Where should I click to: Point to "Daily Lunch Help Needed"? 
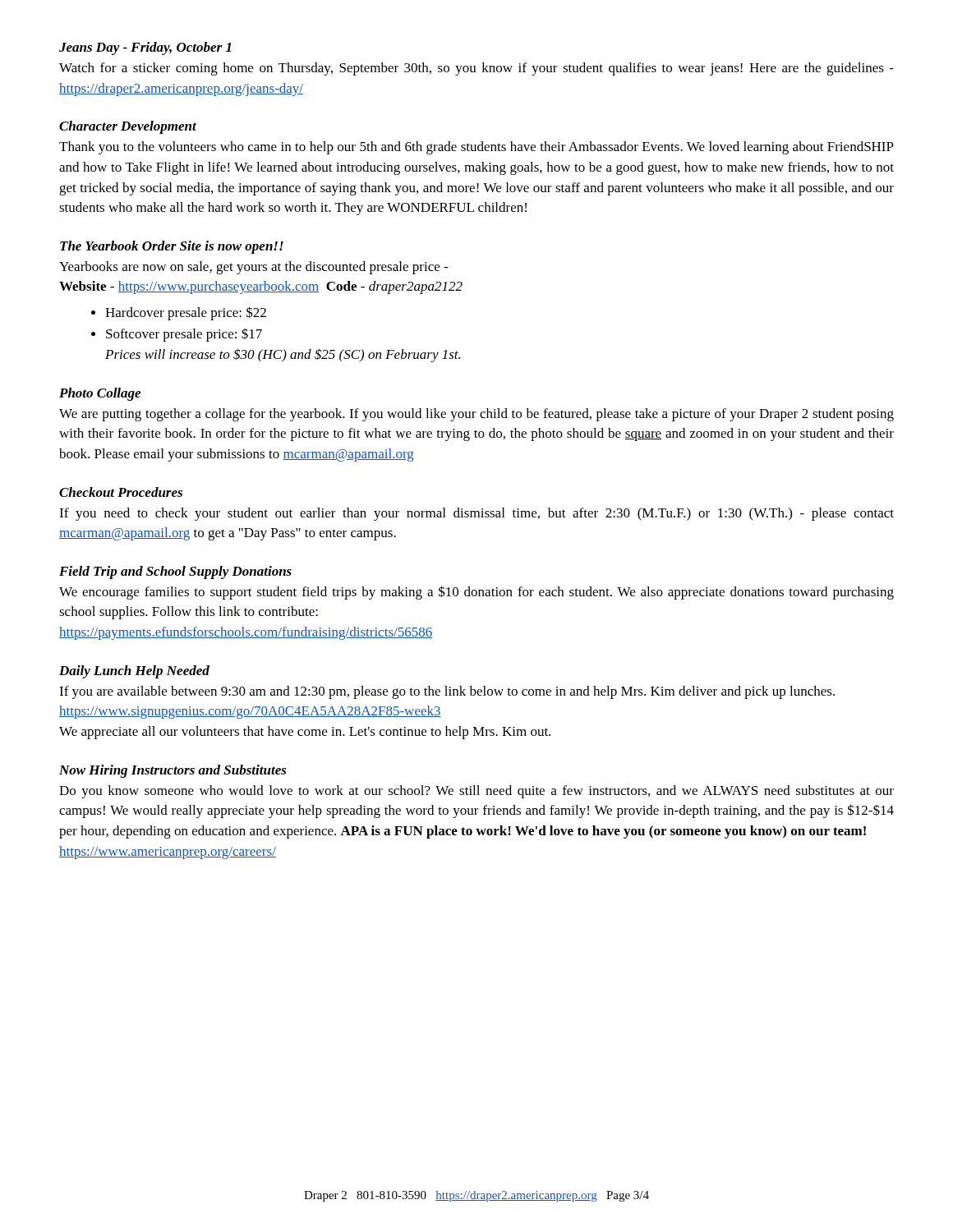(134, 670)
